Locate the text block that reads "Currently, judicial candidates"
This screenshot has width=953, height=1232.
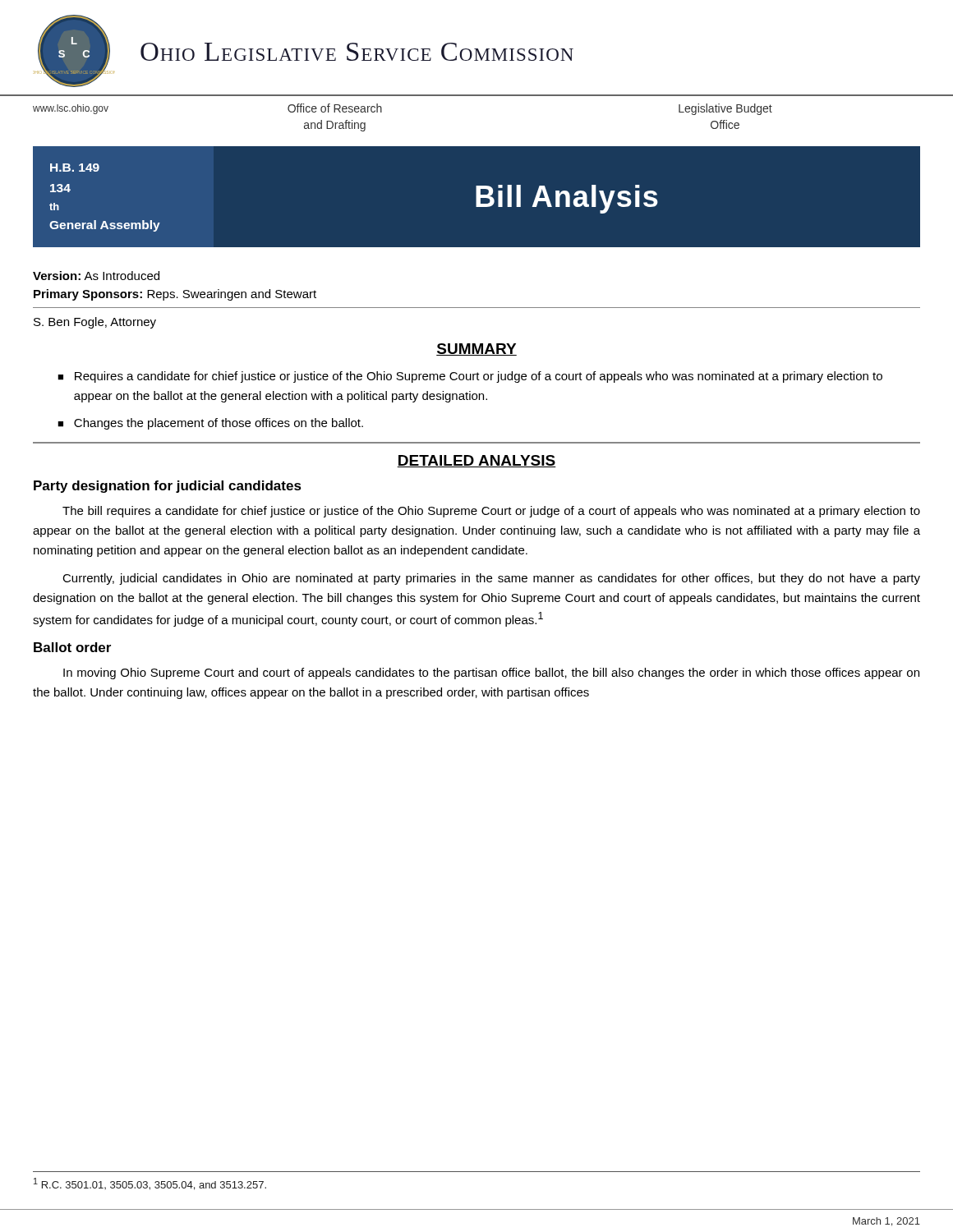(x=476, y=599)
